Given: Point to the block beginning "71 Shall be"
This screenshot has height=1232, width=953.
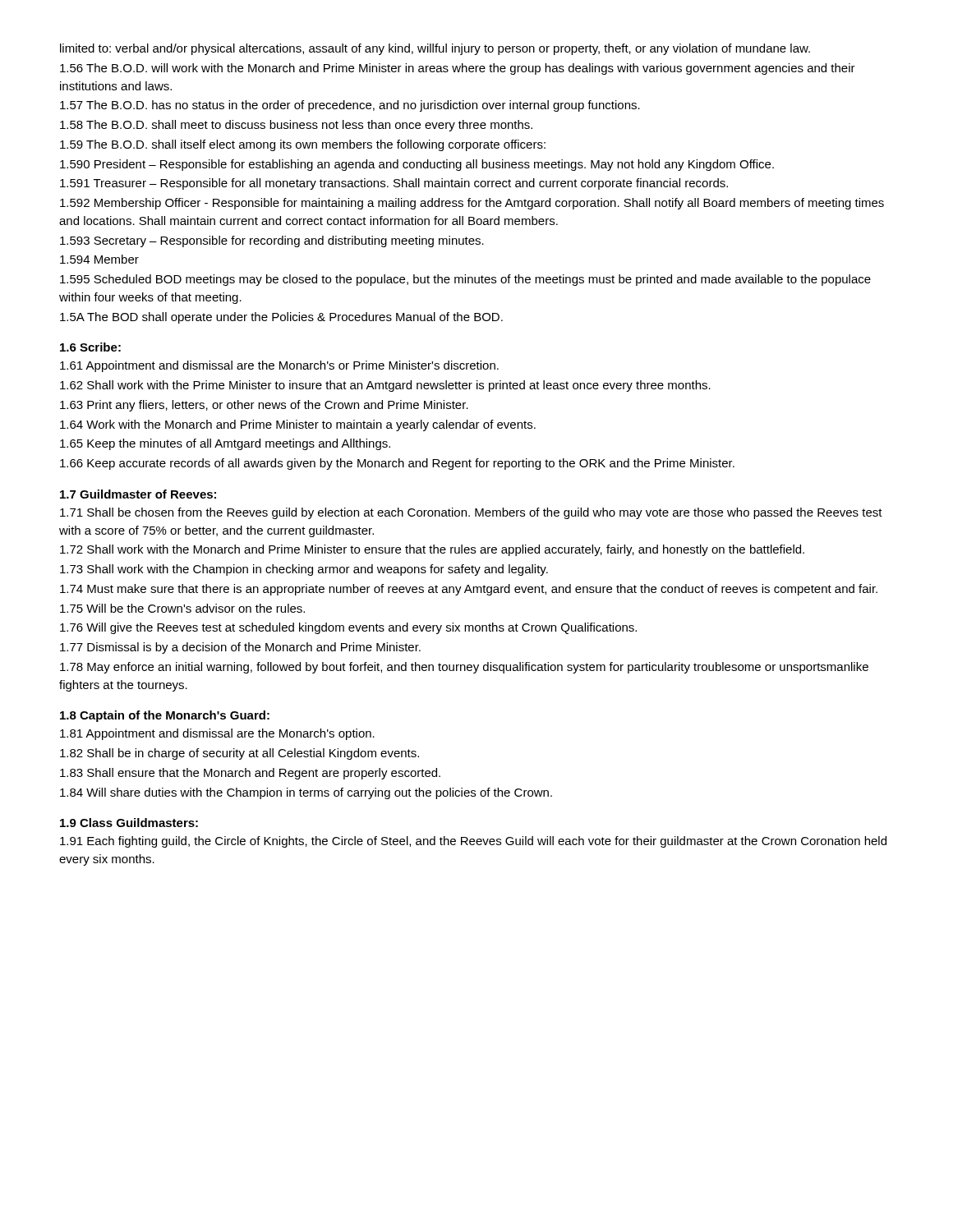Looking at the screenshot, I should click(476, 598).
